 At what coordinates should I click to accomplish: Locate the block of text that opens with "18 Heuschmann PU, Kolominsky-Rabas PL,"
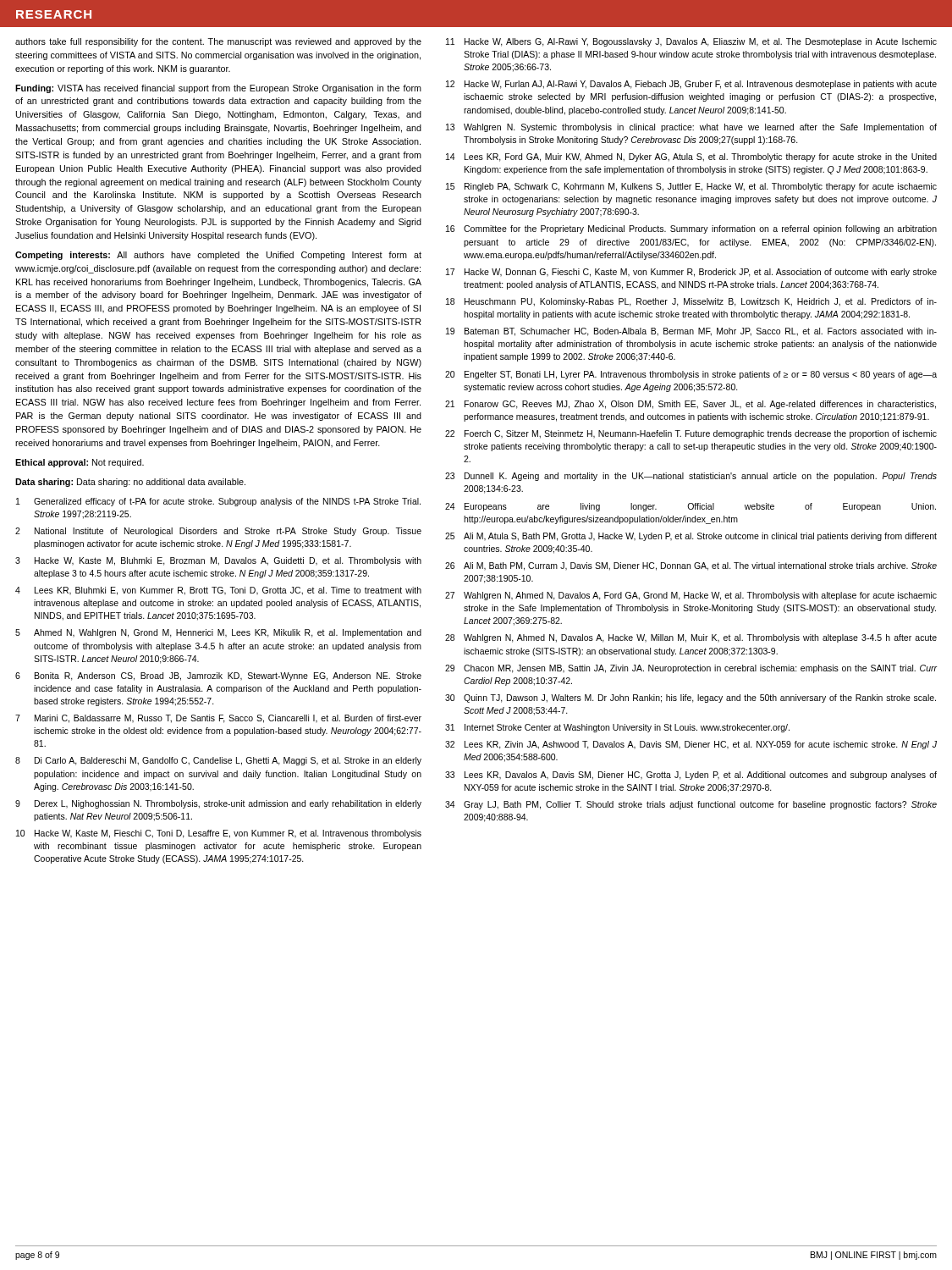tap(691, 308)
